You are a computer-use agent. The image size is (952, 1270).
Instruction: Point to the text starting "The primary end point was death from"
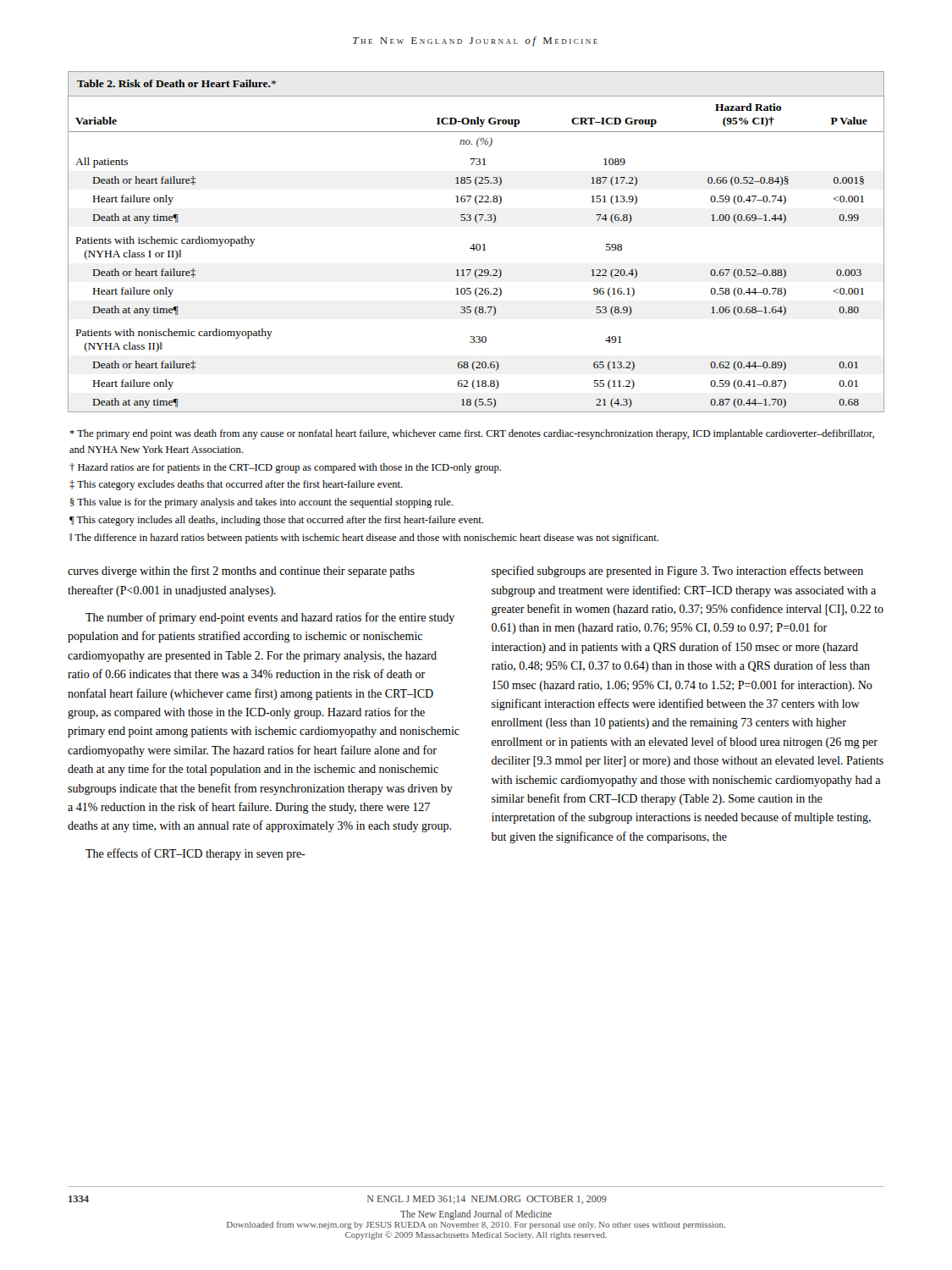(x=472, y=441)
